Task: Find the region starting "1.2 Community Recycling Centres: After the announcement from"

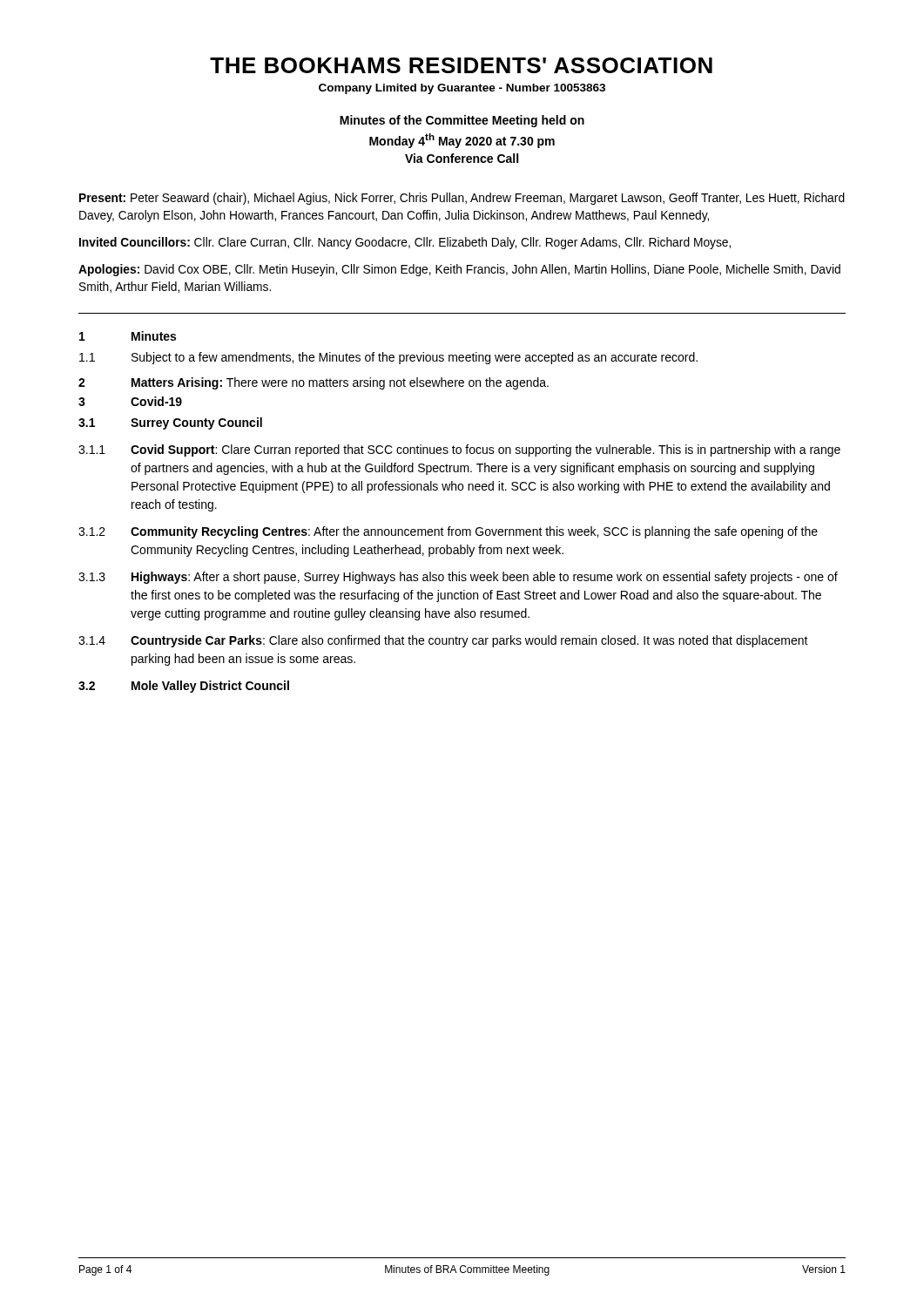Action: coord(462,541)
